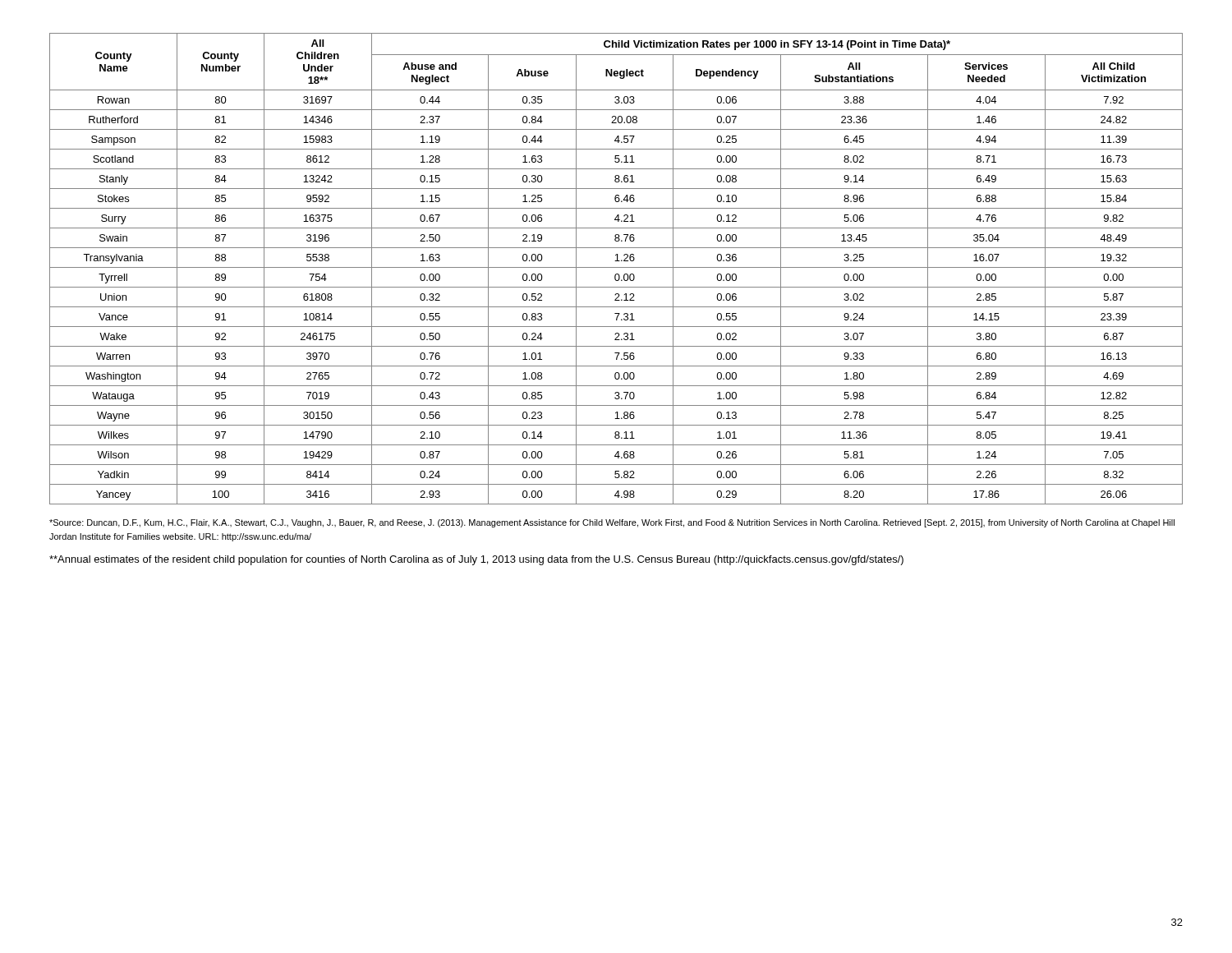The height and width of the screenshot is (953, 1232).
Task: Point to the block beginning "Annual estimates of the resident child population for"
Action: click(x=477, y=559)
